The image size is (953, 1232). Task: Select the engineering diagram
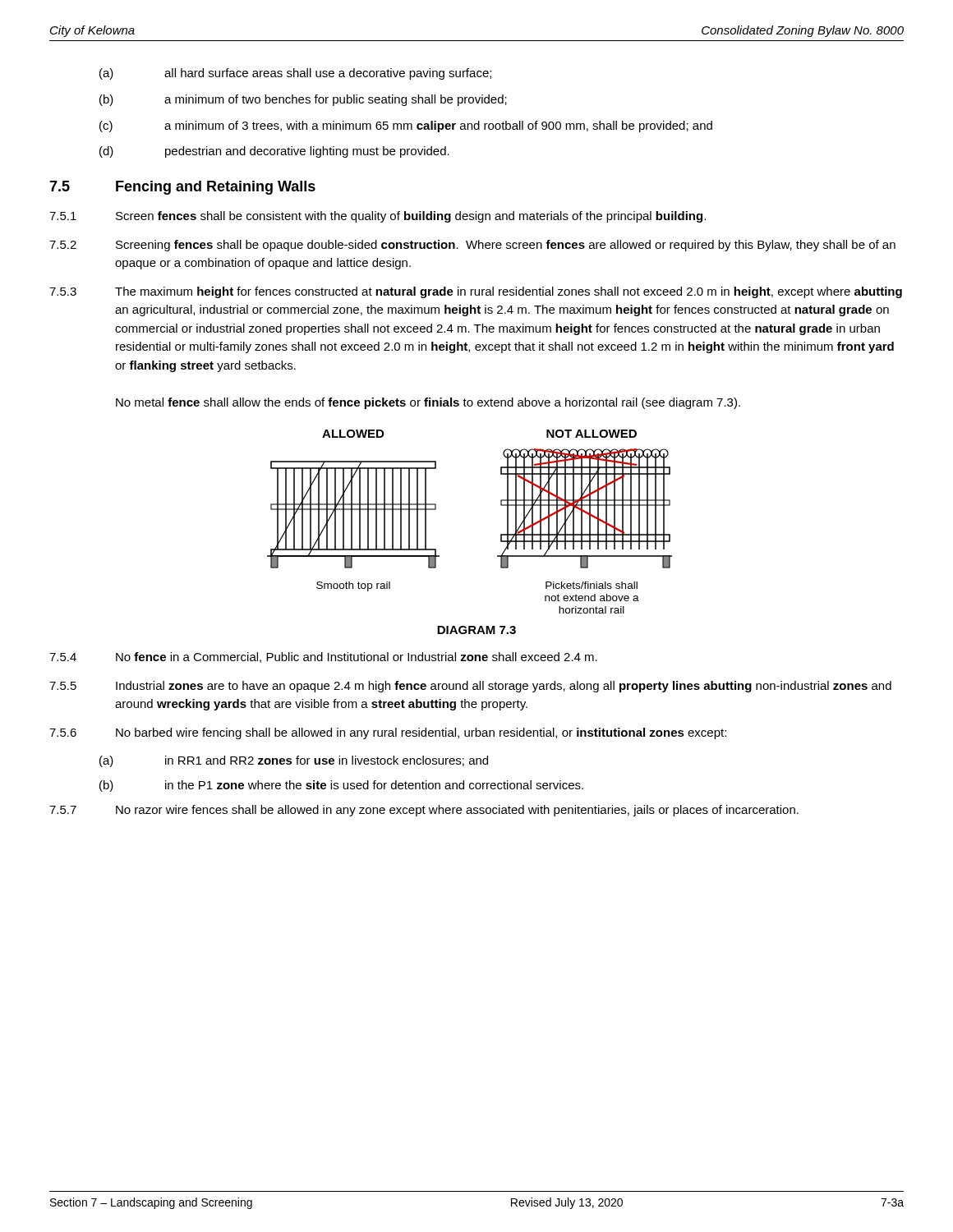coord(476,531)
